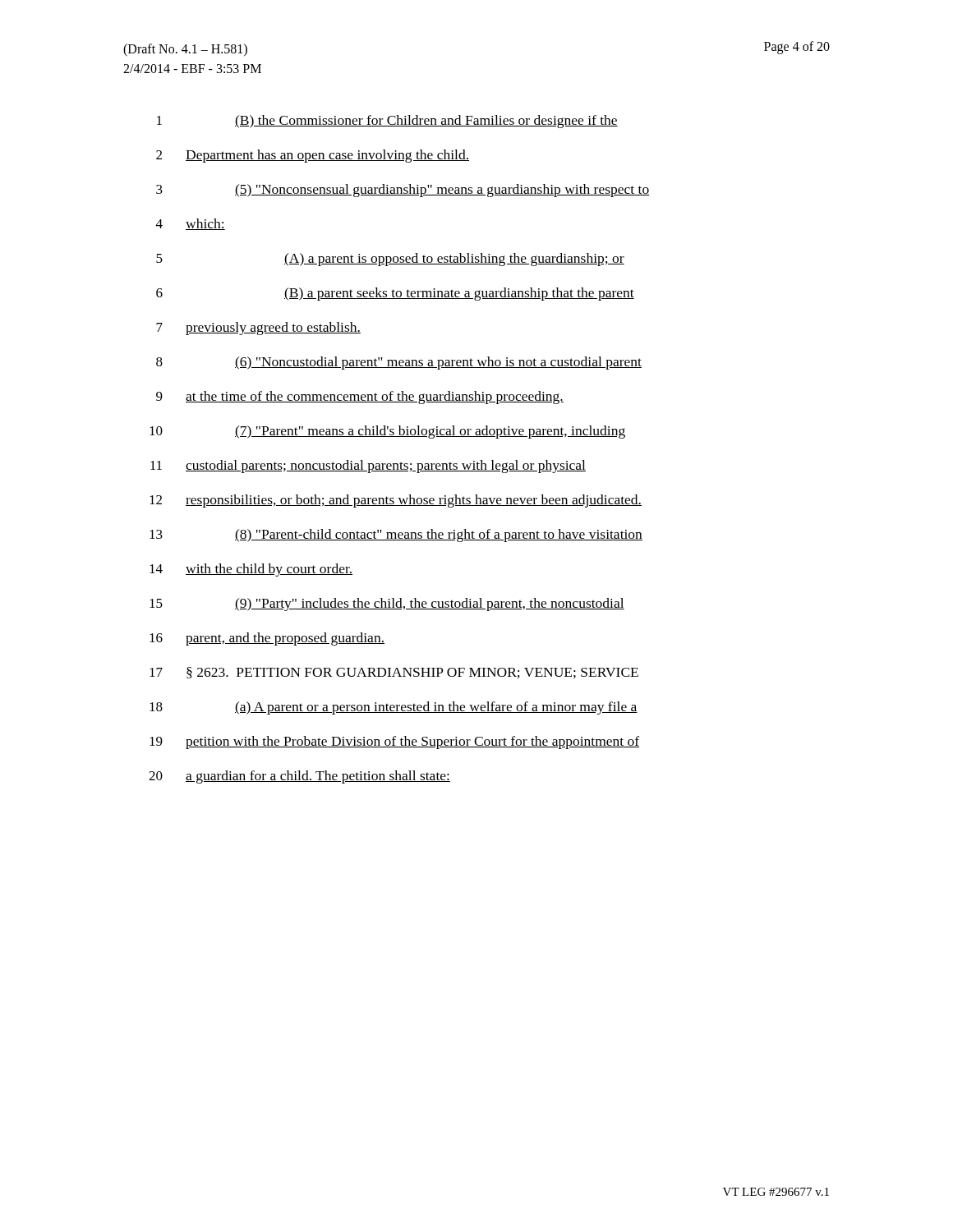Screen dimensions: 1232x953
Task: Click the passage that begins "10 (7) "Parent" means a"
Action: coord(476,429)
